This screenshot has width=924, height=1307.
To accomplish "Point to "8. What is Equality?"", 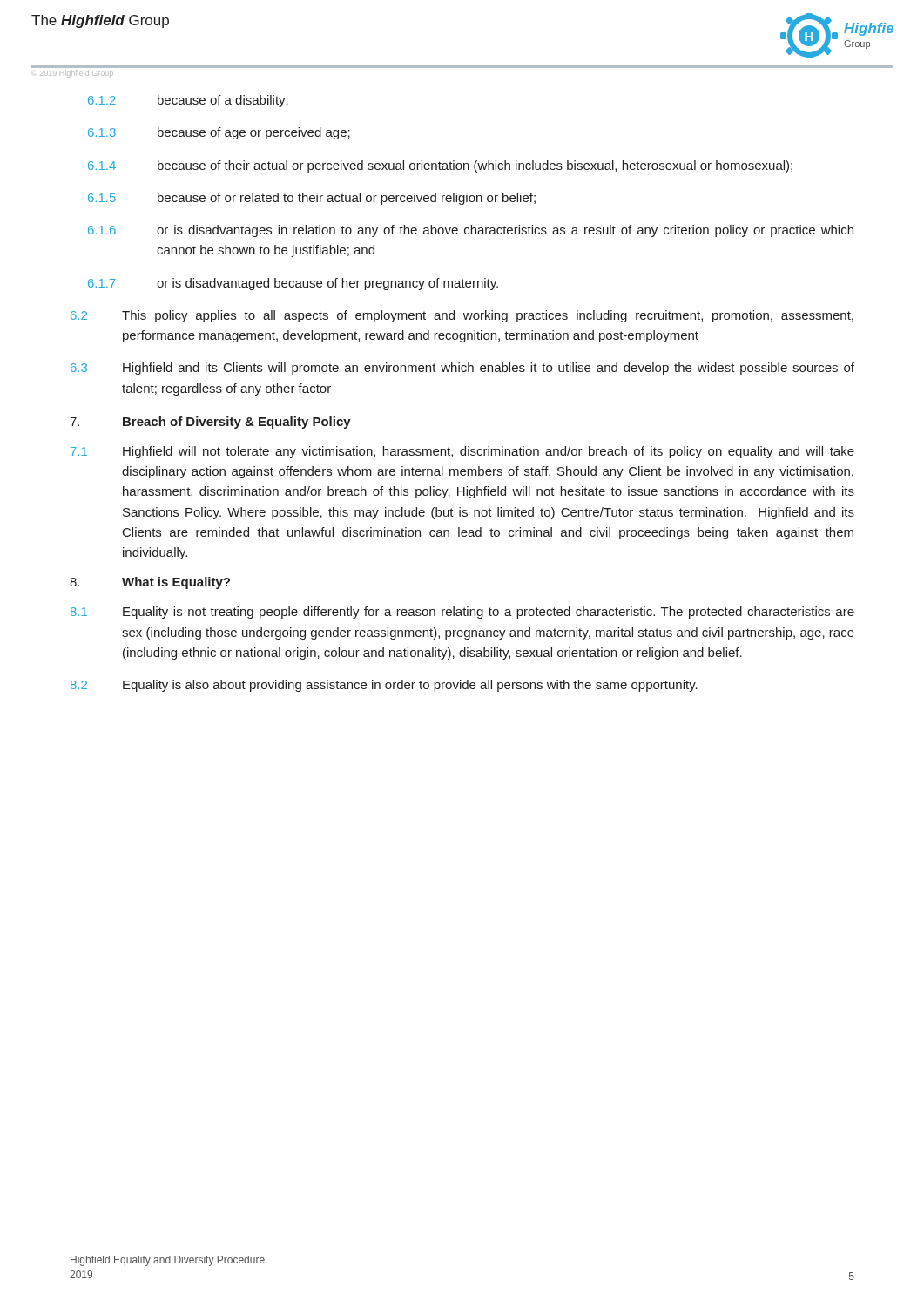I will pos(150,582).
